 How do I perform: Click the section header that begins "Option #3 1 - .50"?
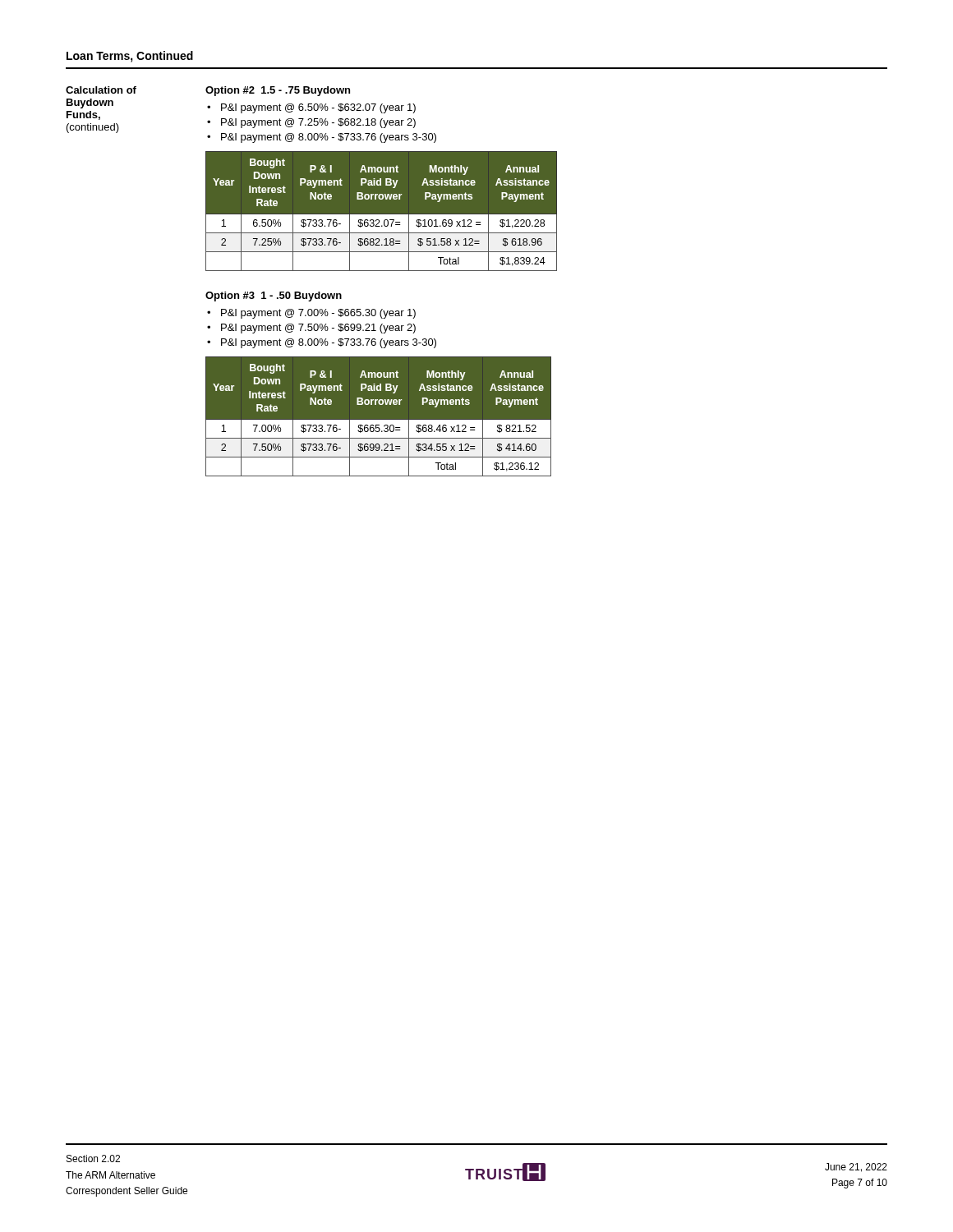274,295
